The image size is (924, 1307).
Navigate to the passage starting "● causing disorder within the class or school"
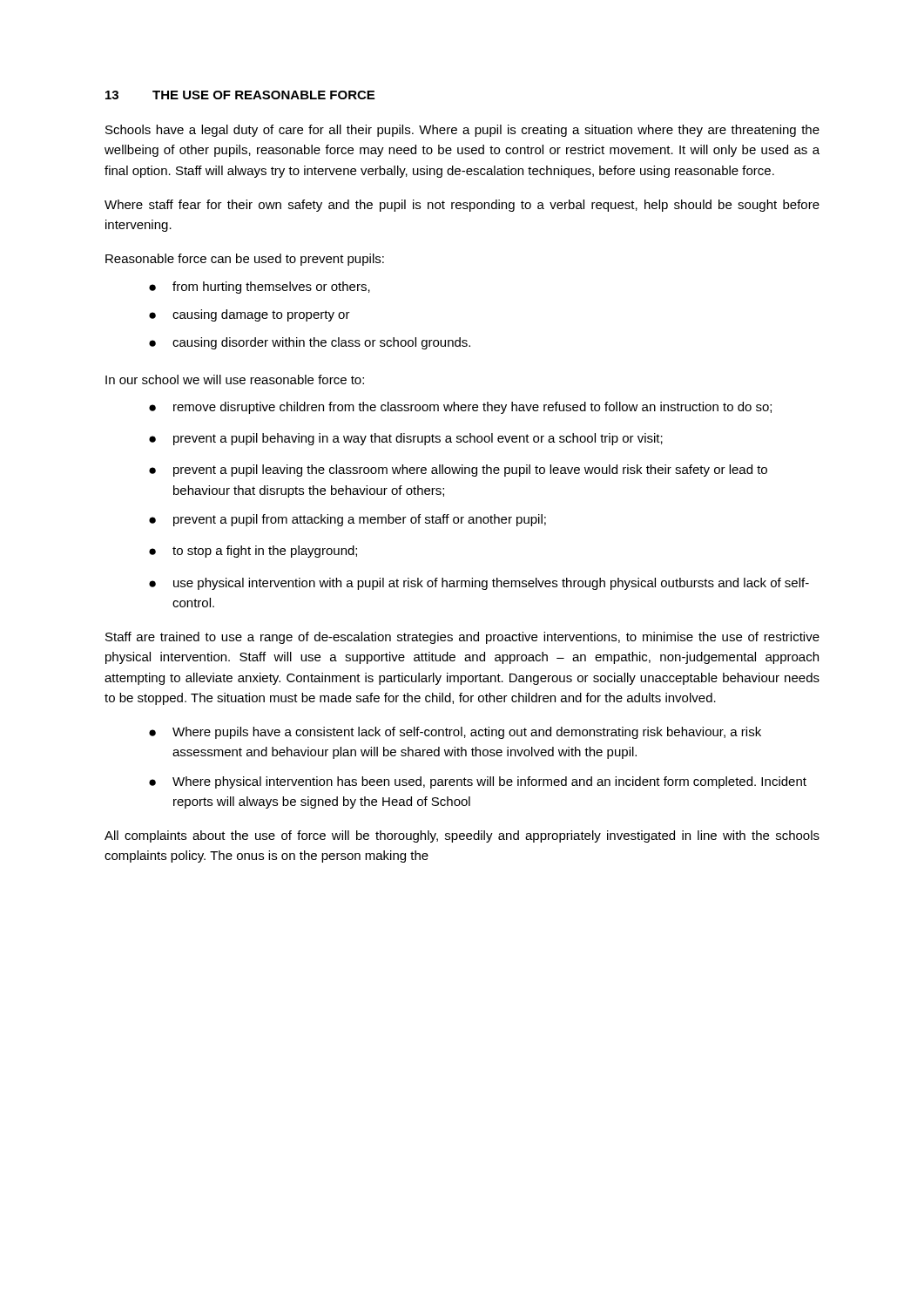click(310, 343)
